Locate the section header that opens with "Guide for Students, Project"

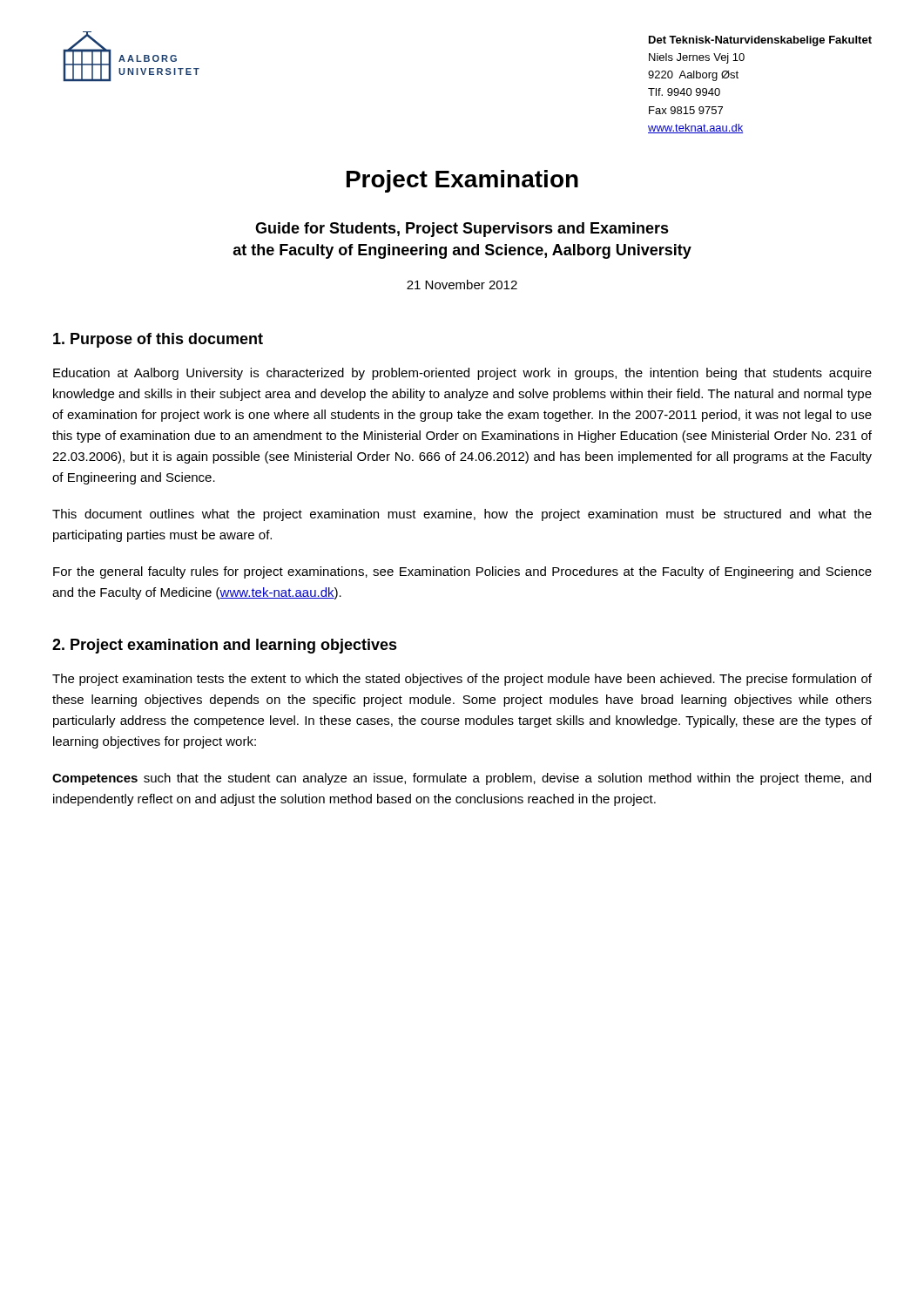pos(462,239)
